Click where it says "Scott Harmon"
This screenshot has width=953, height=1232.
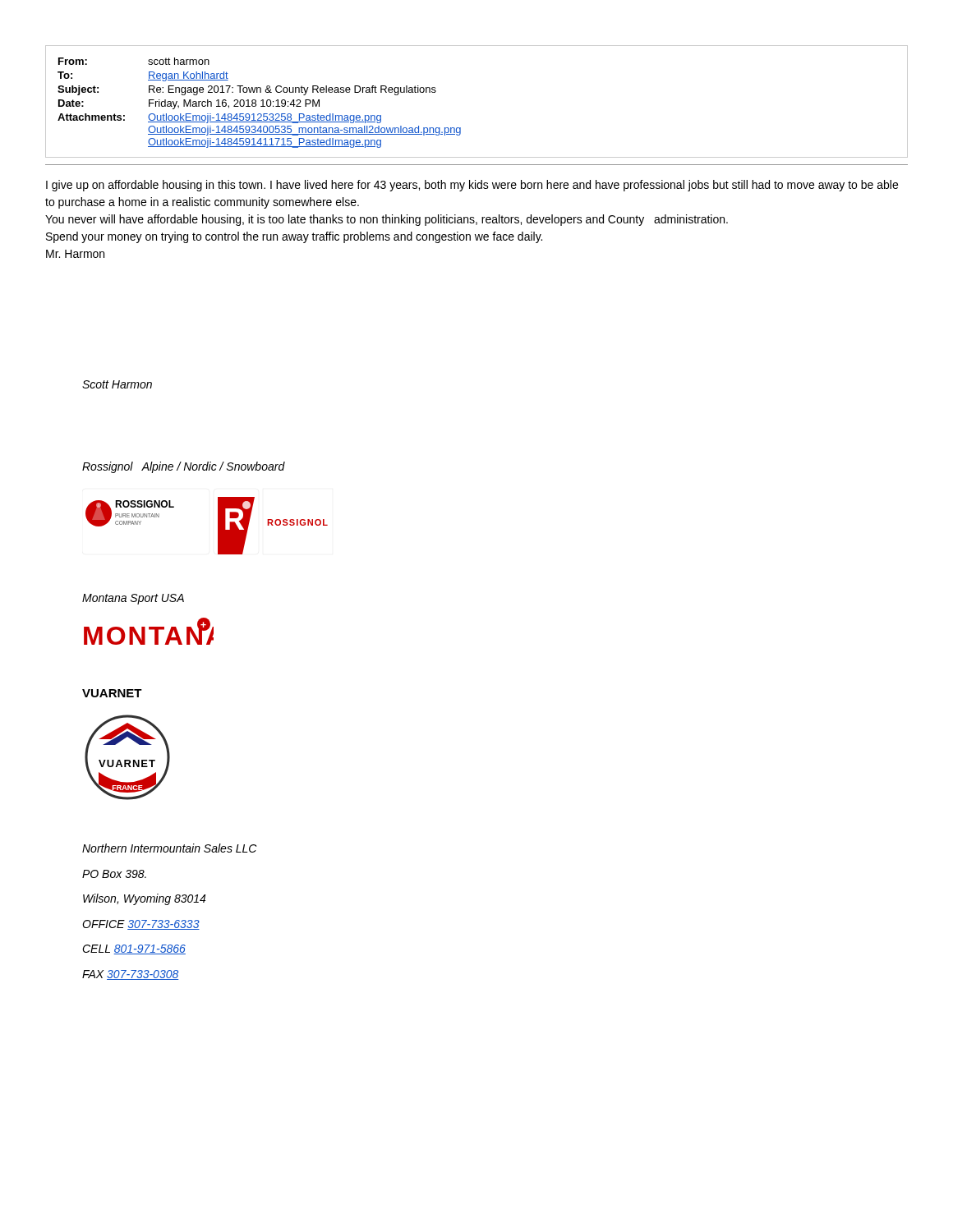[x=117, y=384]
